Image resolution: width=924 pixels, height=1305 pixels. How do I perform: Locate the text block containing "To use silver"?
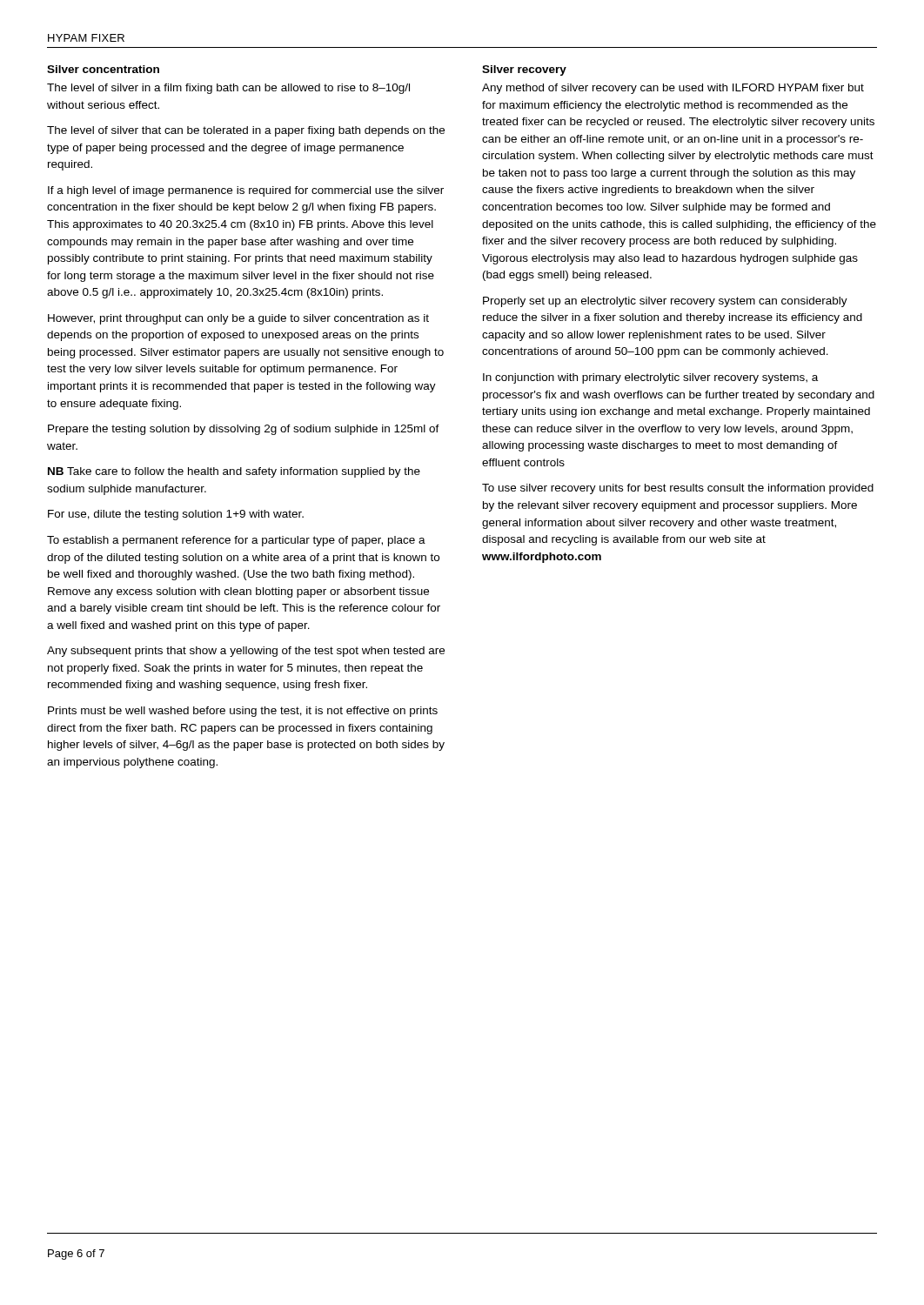(678, 522)
